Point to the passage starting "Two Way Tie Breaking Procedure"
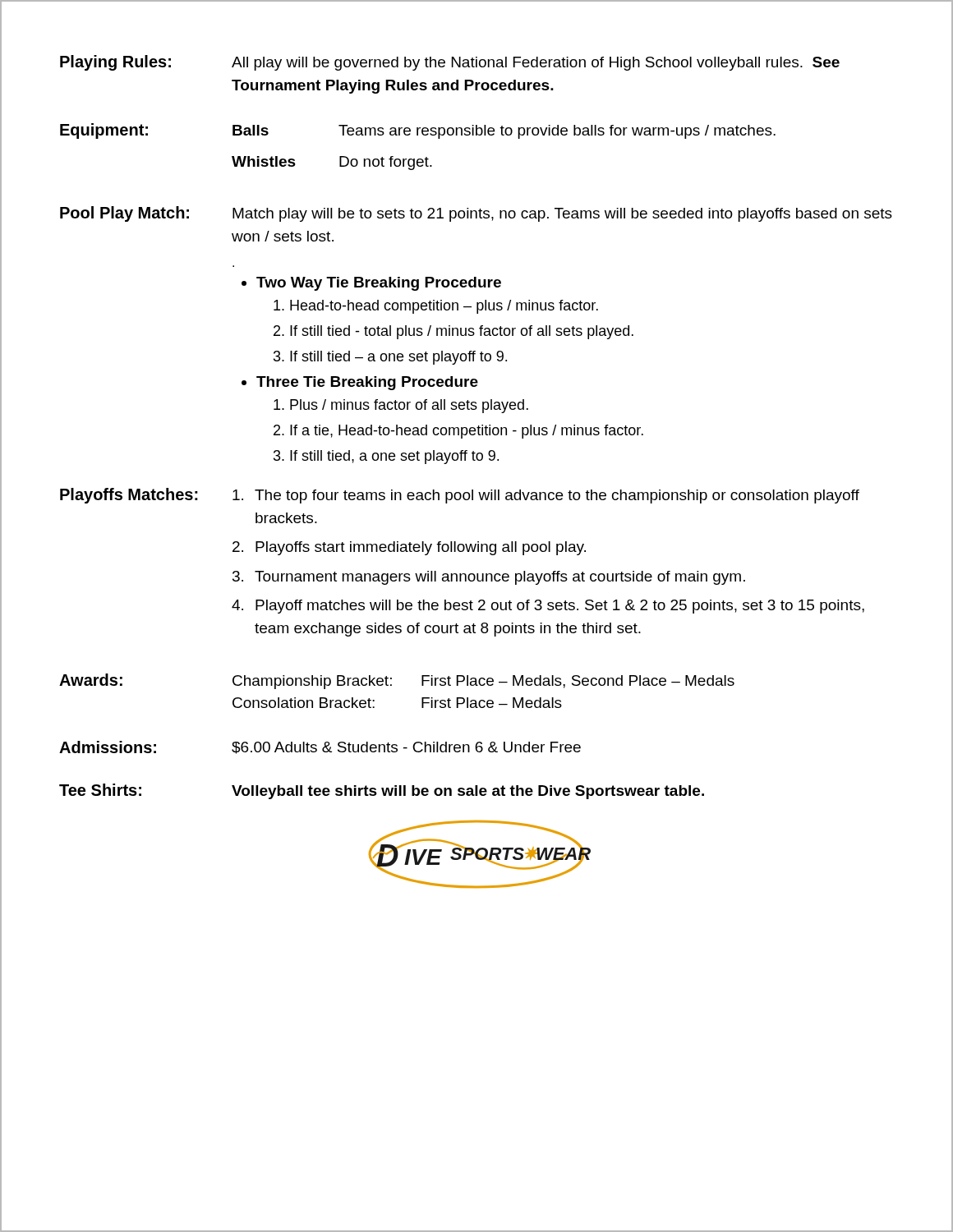Viewport: 953px width, 1232px height. 575,321
